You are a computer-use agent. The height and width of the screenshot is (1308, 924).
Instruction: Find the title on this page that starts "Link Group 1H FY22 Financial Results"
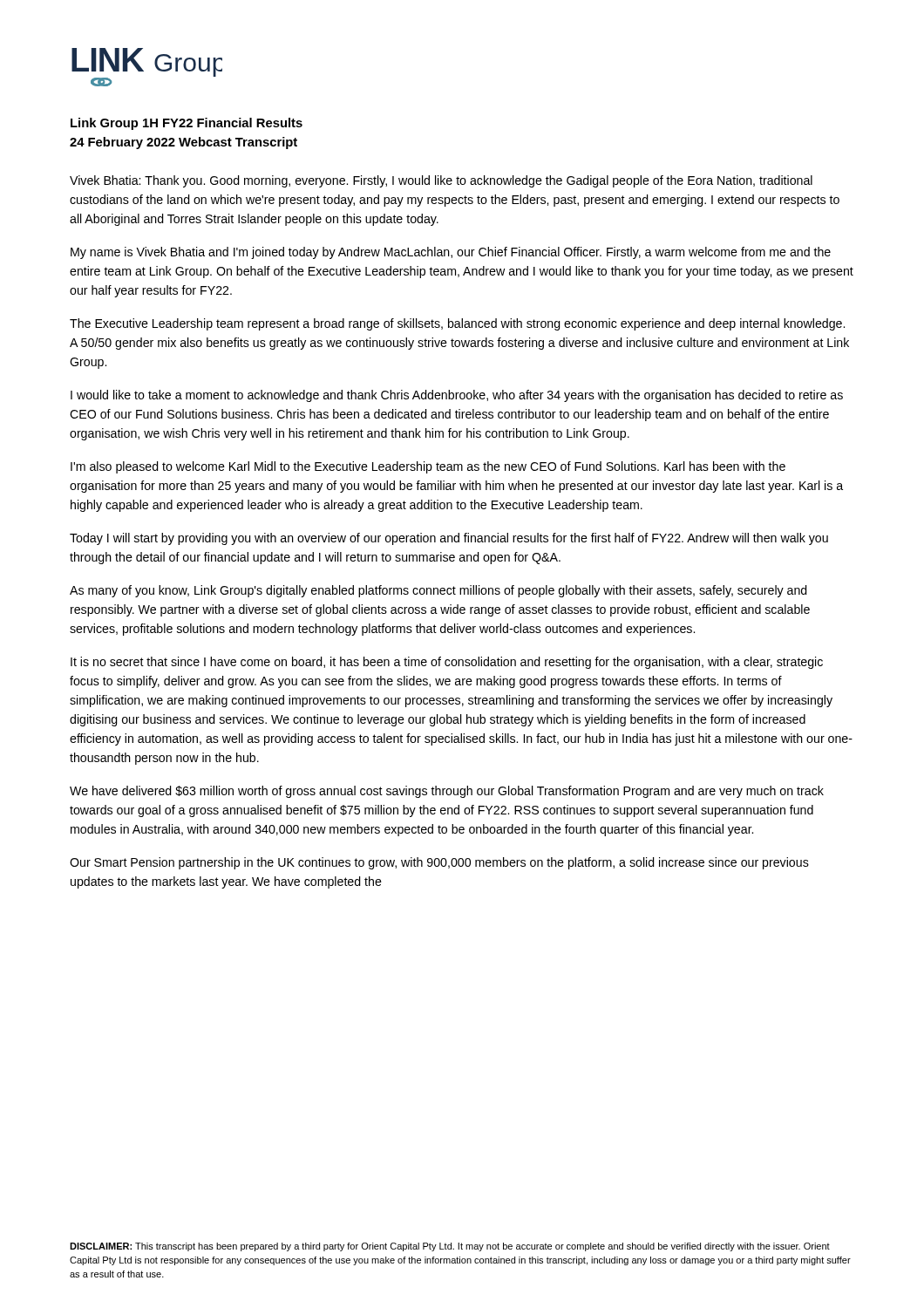tap(187, 124)
